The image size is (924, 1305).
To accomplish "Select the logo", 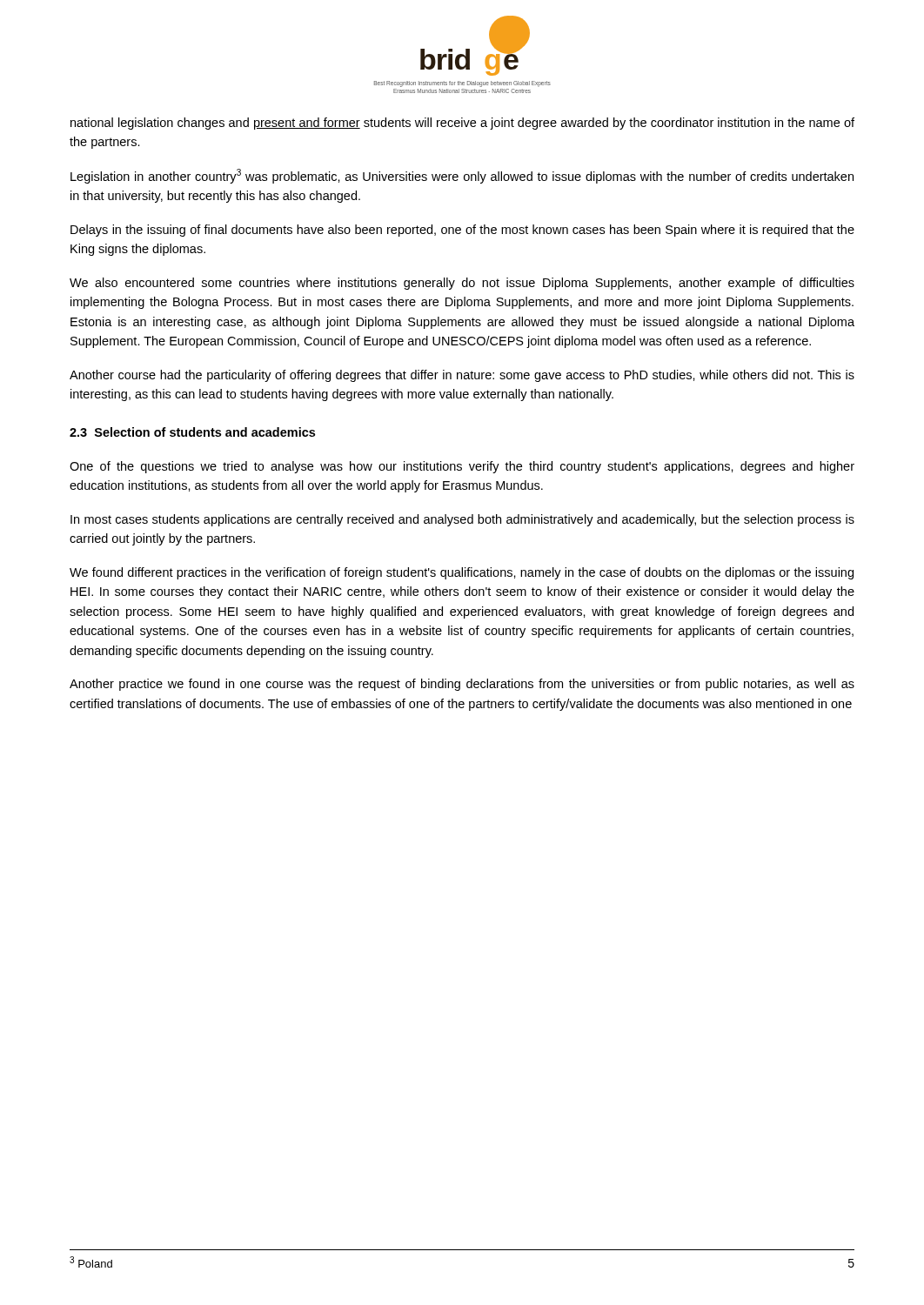I will [462, 61].
